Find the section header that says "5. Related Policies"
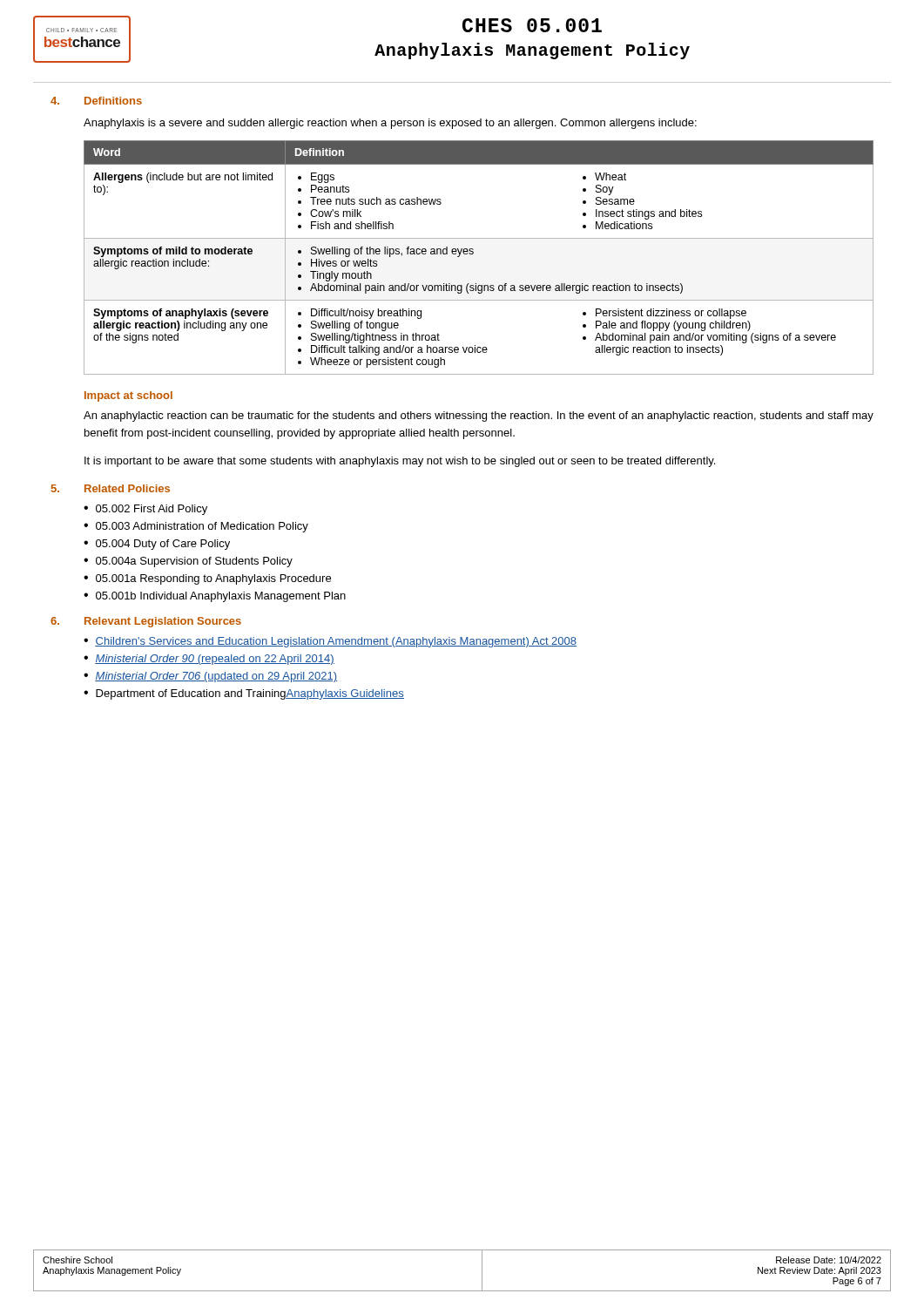924x1307 pixels. [x=111, y=488]
